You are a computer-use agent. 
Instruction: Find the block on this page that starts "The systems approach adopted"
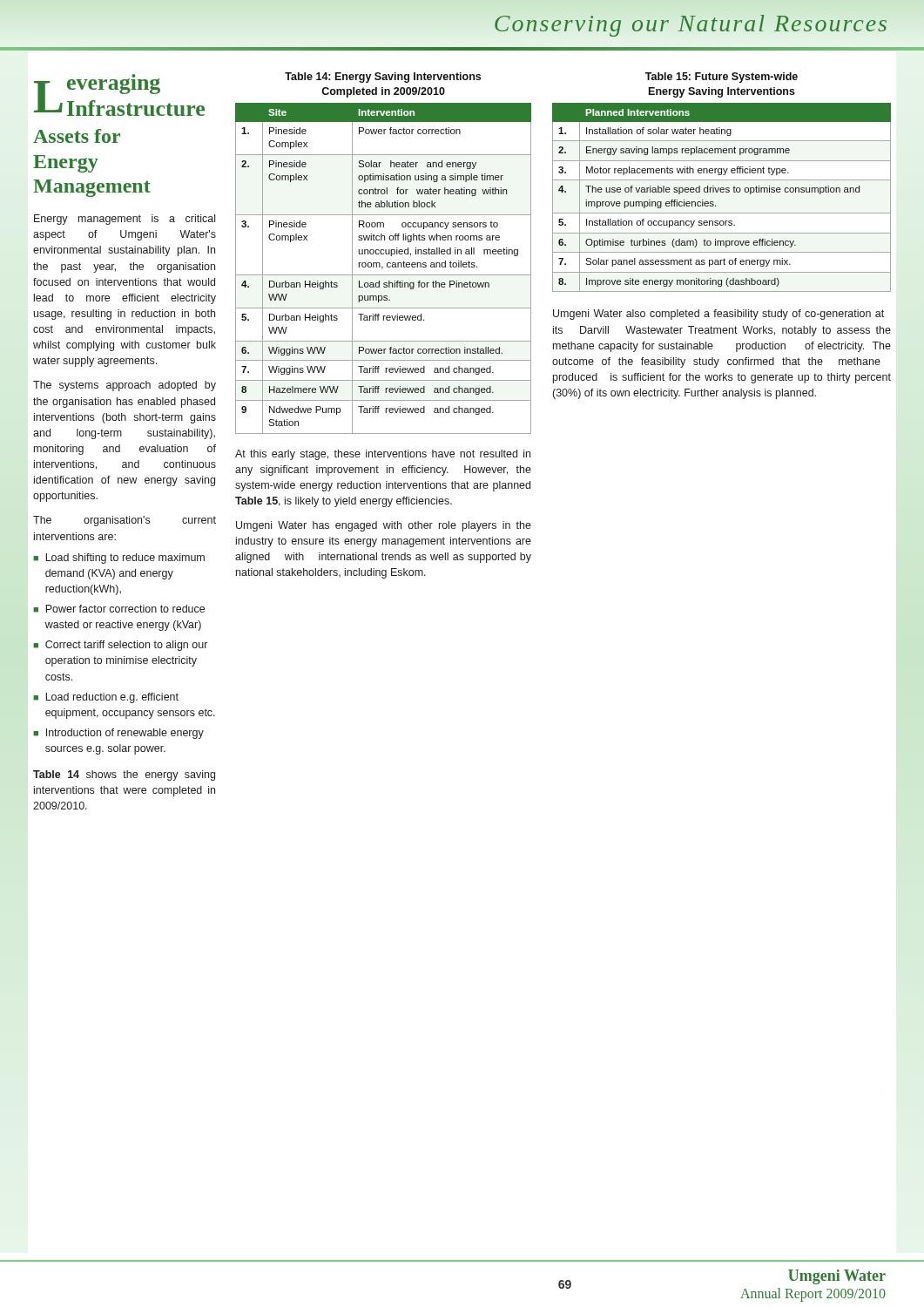pos(125,441)
